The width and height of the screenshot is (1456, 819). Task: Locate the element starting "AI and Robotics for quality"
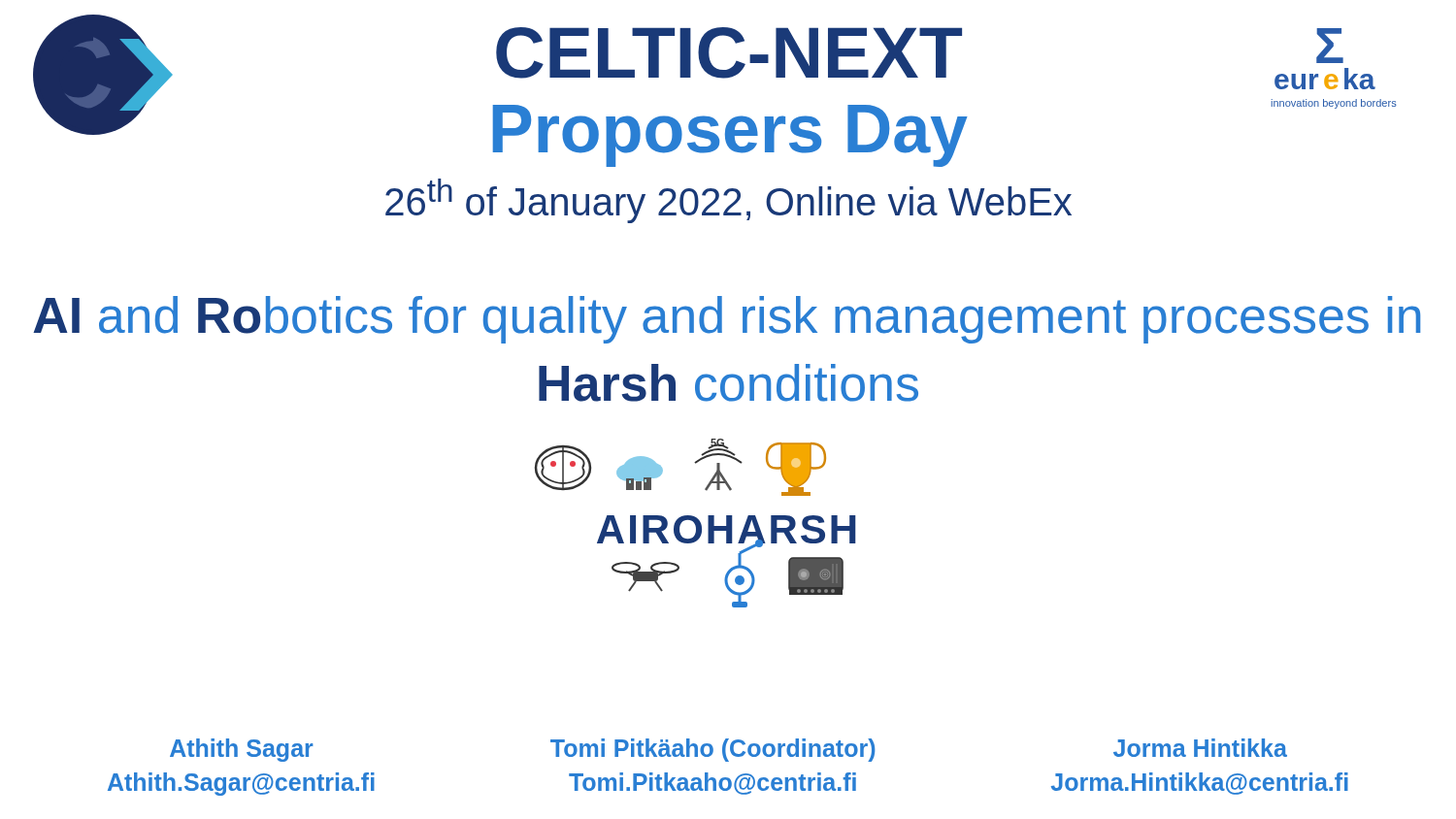[728, 349]
